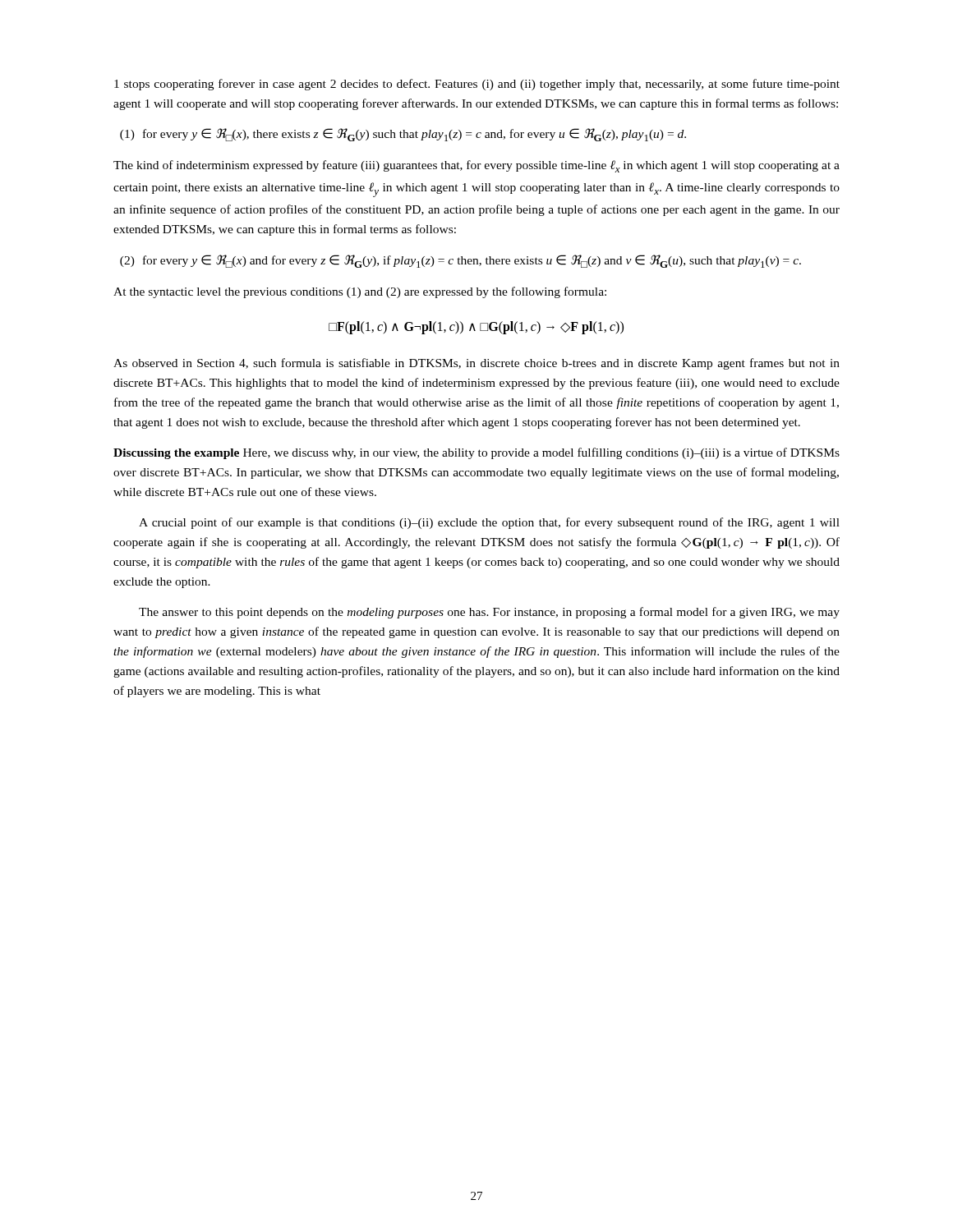Viewport: 953px width, 1232px height.
Task: Point to the block beginning "1 stops cooperating forever in case agent 2"
Action: (x=476, y=94)
